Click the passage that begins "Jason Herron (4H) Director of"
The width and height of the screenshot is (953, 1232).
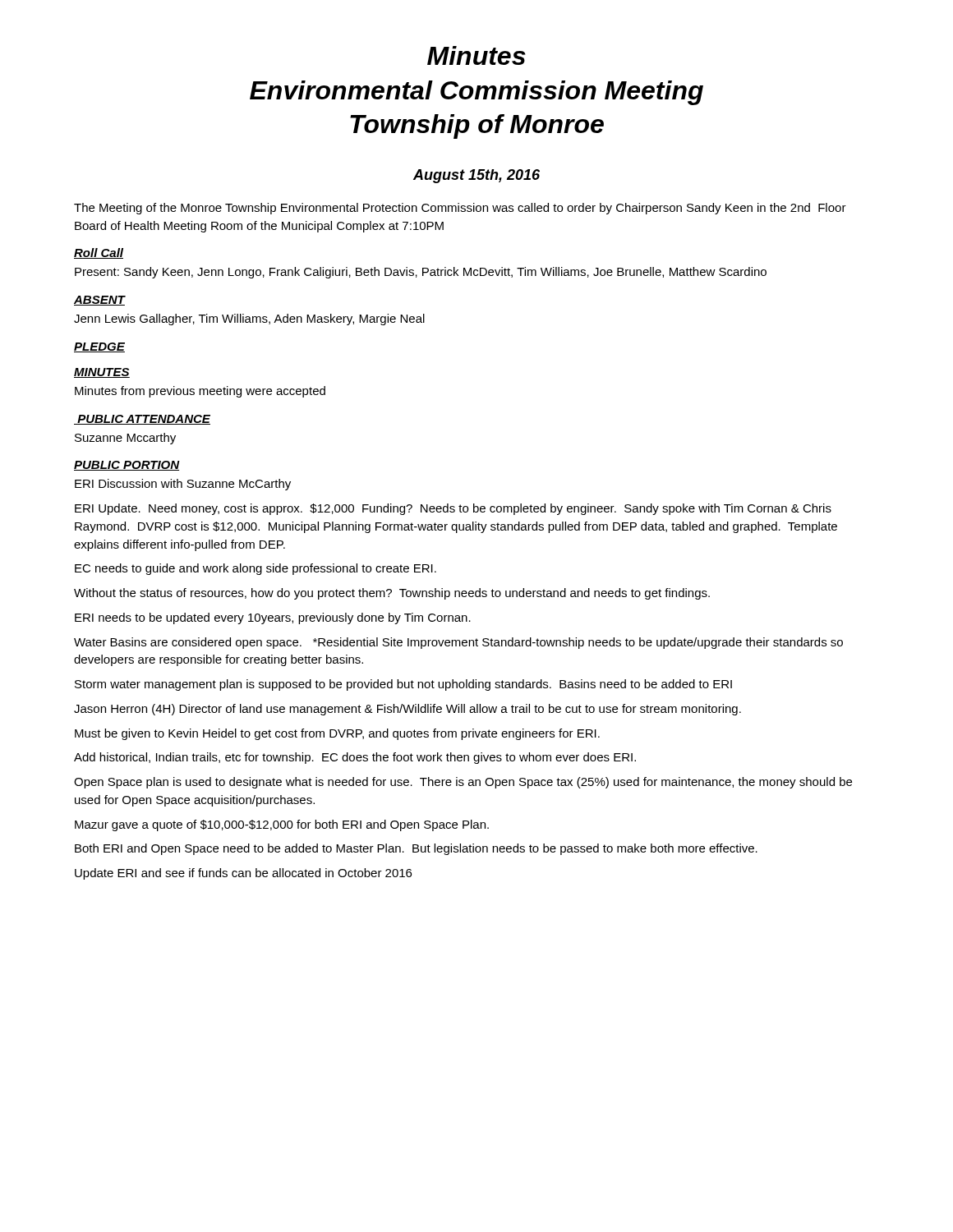pyautogui.click(x=408, y=708)
